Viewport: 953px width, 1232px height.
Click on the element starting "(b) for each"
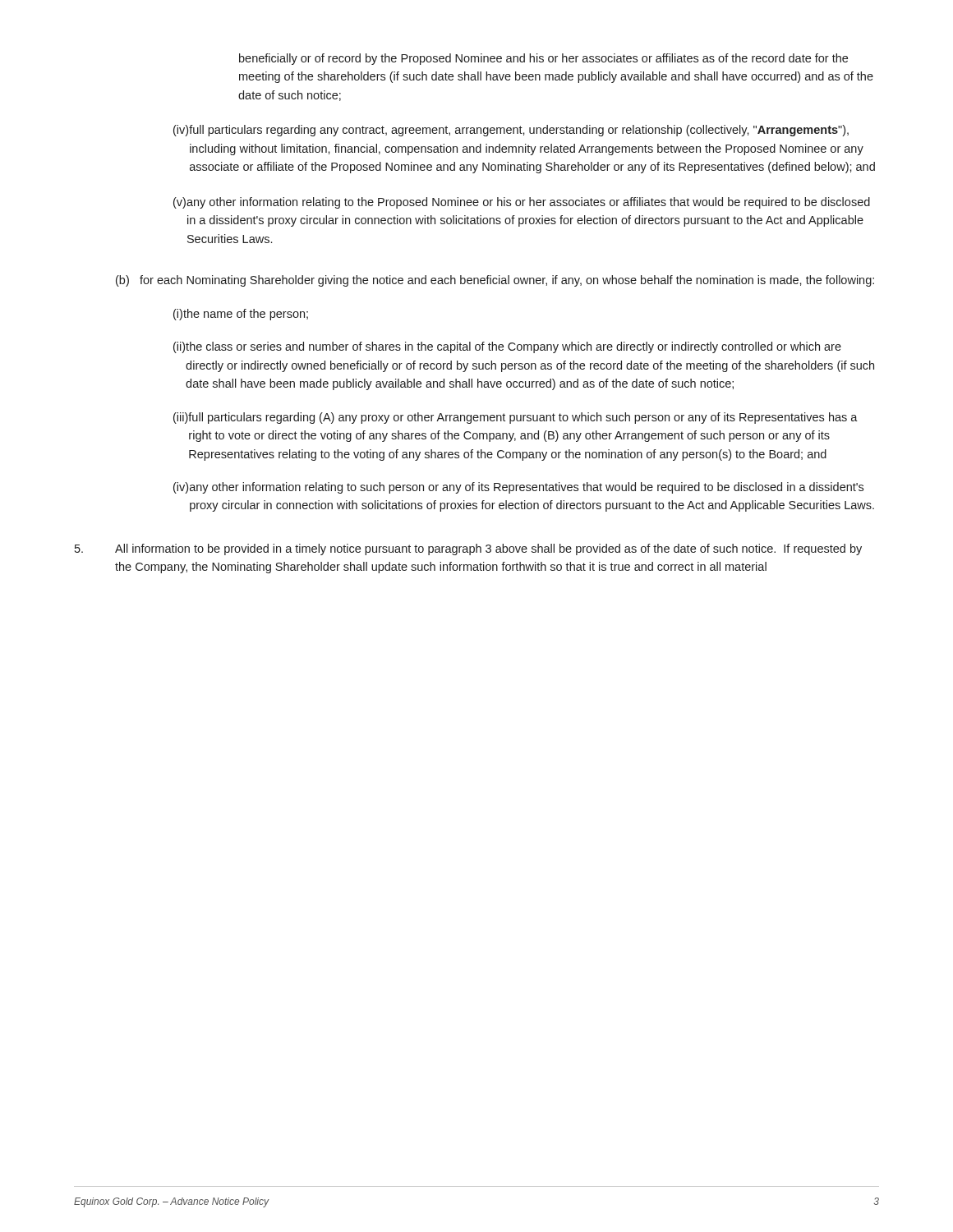[x=476, y=280]
